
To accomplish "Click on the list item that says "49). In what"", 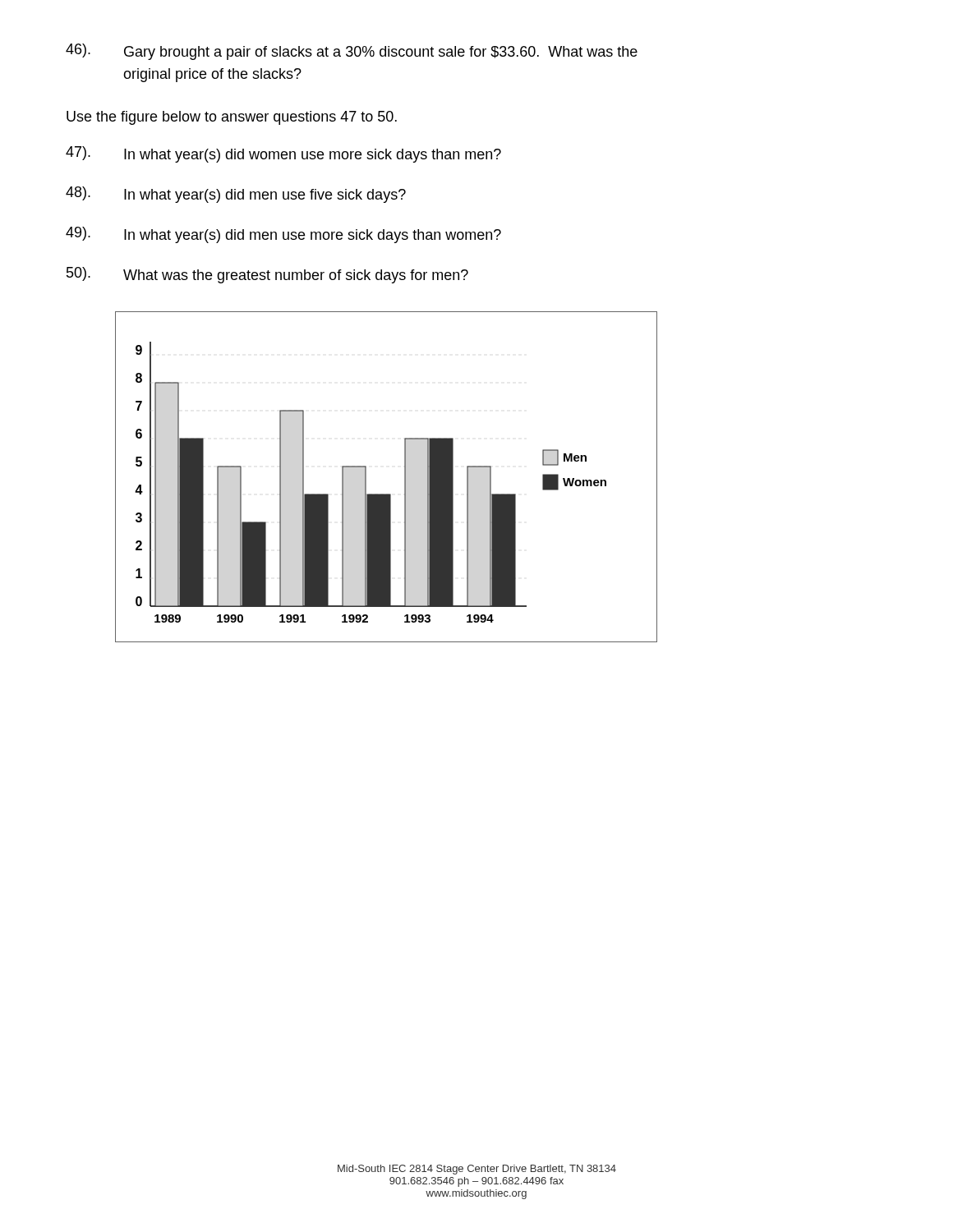I will click(x=284, y=235).
